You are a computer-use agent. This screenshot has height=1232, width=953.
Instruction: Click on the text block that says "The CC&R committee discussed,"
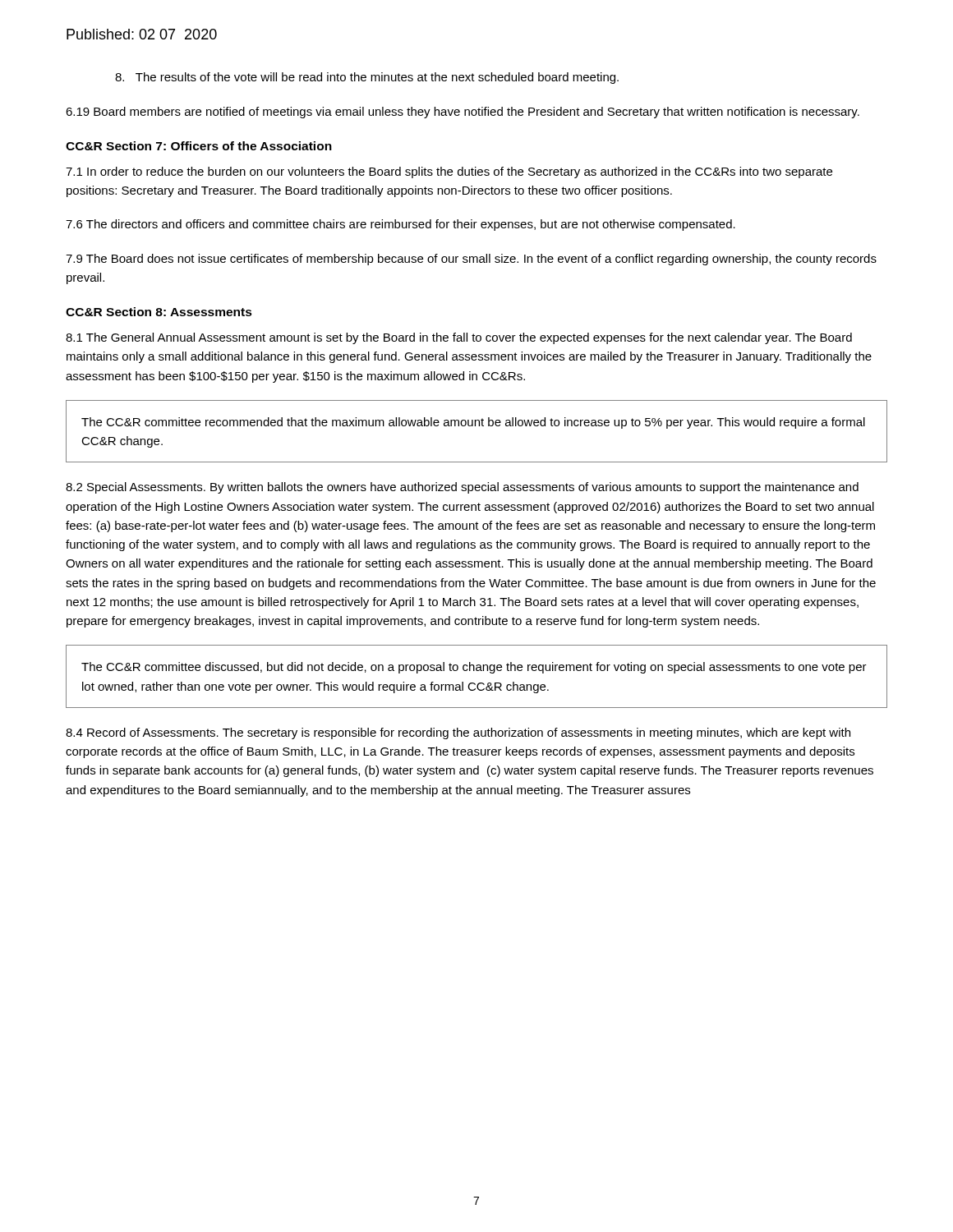[x=474, y=676]
